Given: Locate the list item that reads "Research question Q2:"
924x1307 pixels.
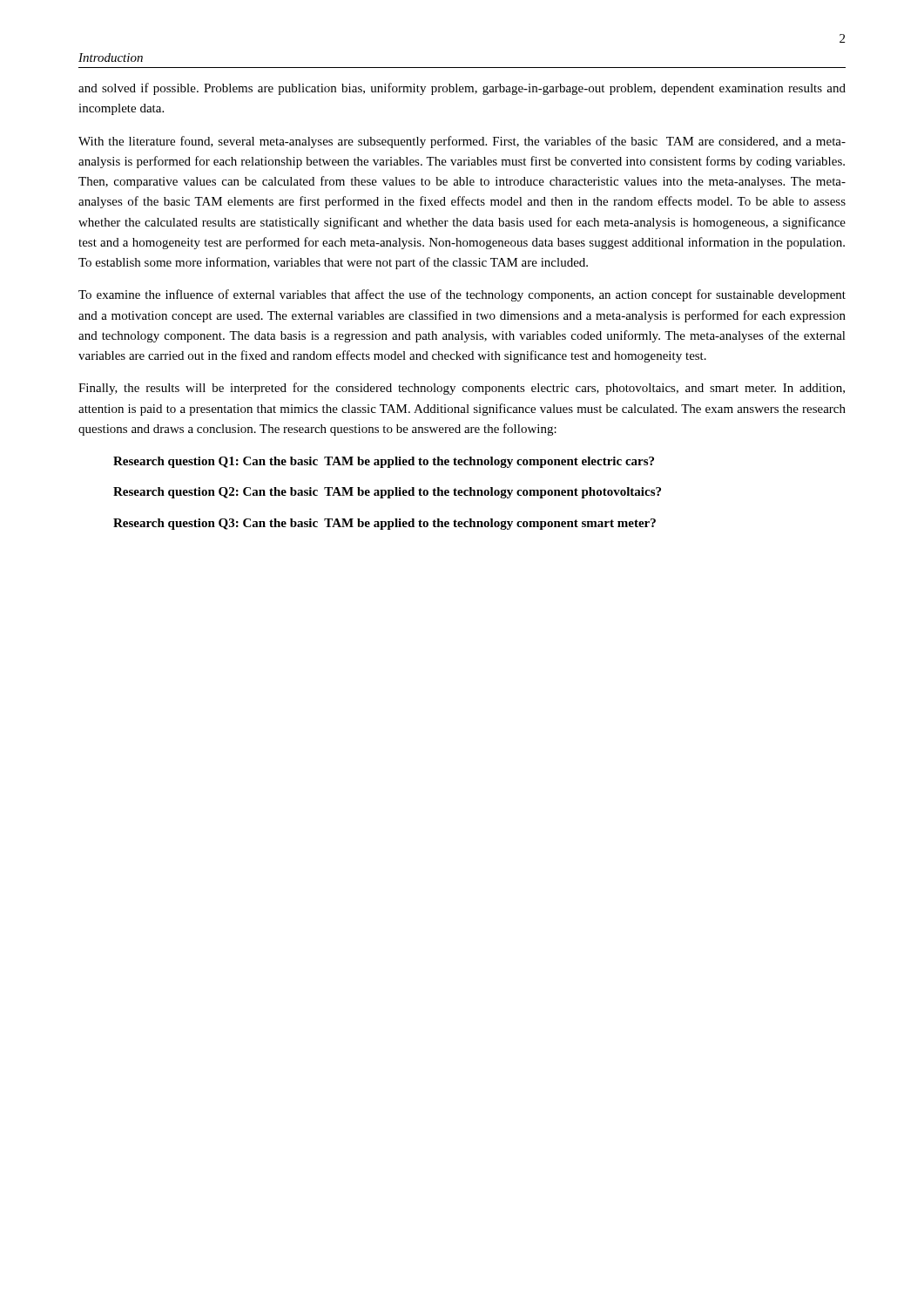Looking at the screenshot, I should pos(388,492).
